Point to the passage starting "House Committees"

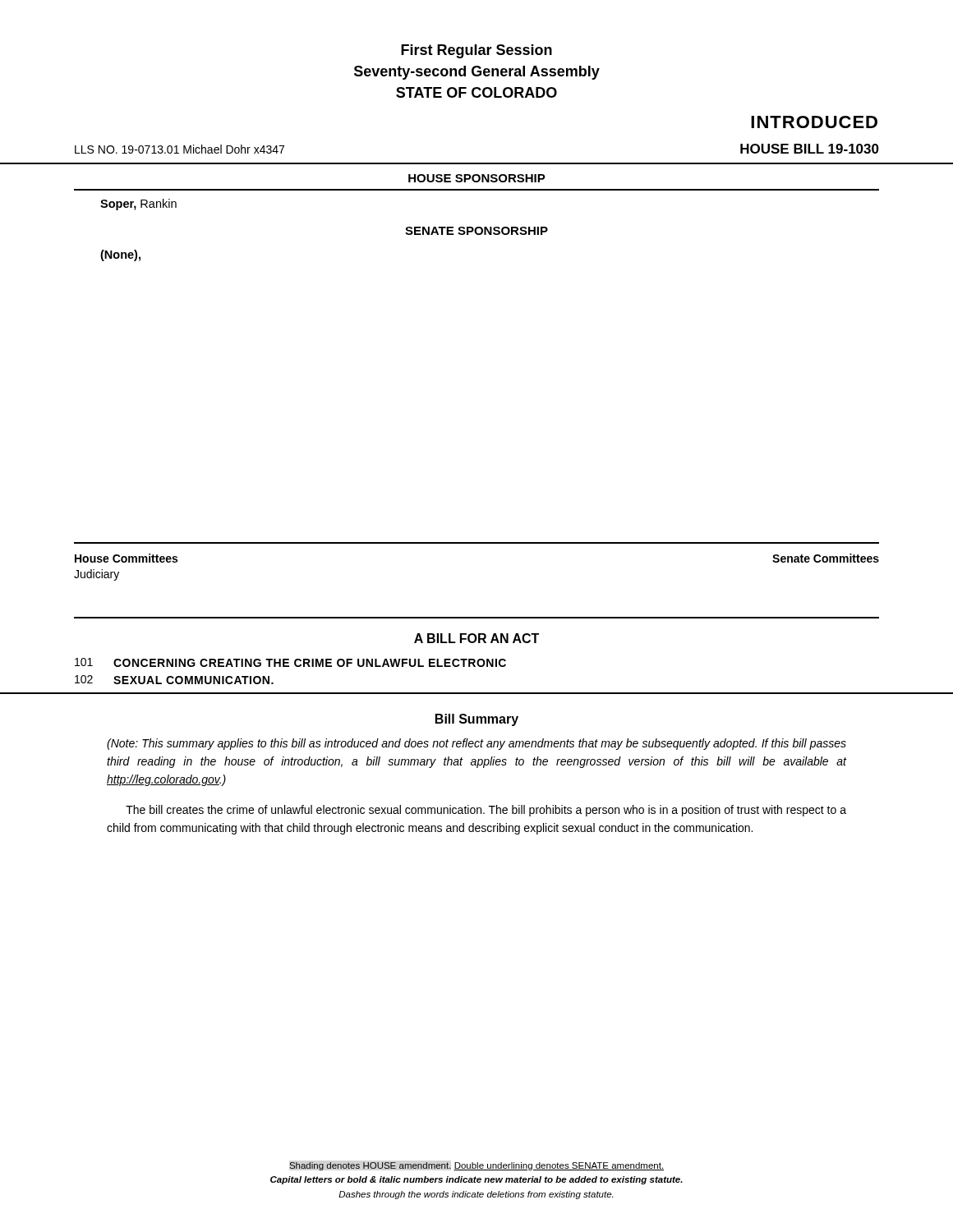tap(126, 559)
